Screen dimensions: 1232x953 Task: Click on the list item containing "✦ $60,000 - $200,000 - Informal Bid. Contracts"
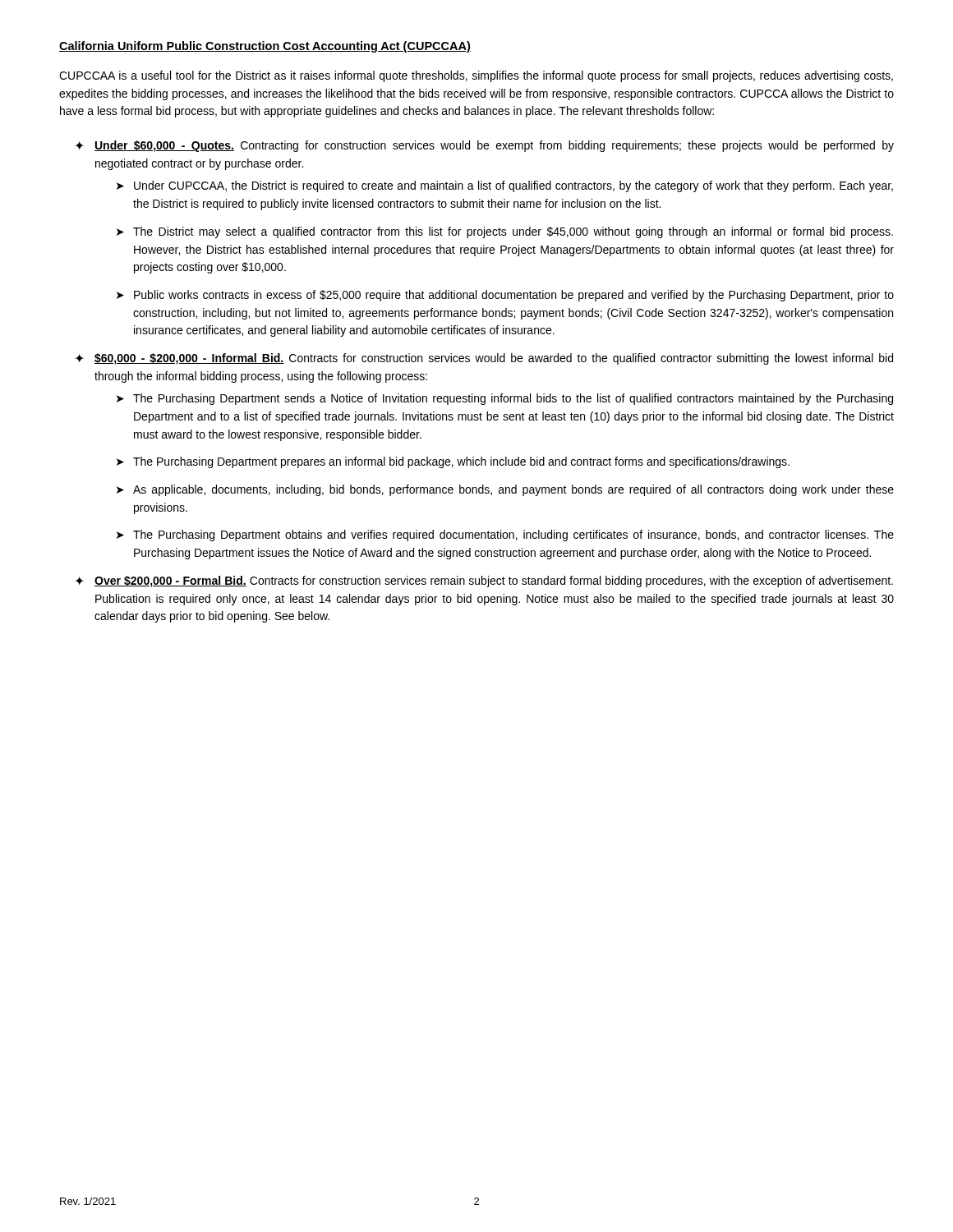pos(484,368)
